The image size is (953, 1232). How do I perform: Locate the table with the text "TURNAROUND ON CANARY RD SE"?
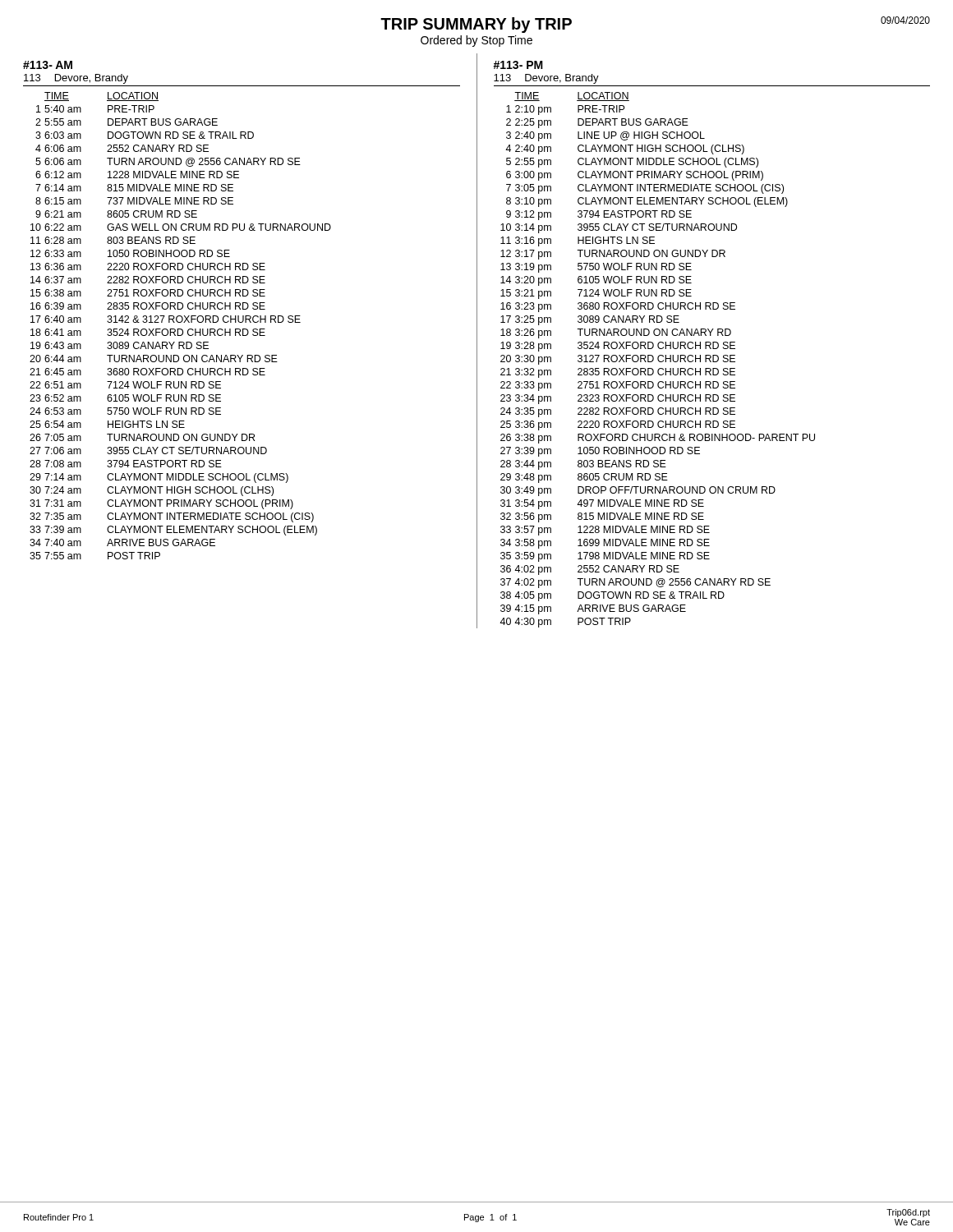click(x=241, y=326)
